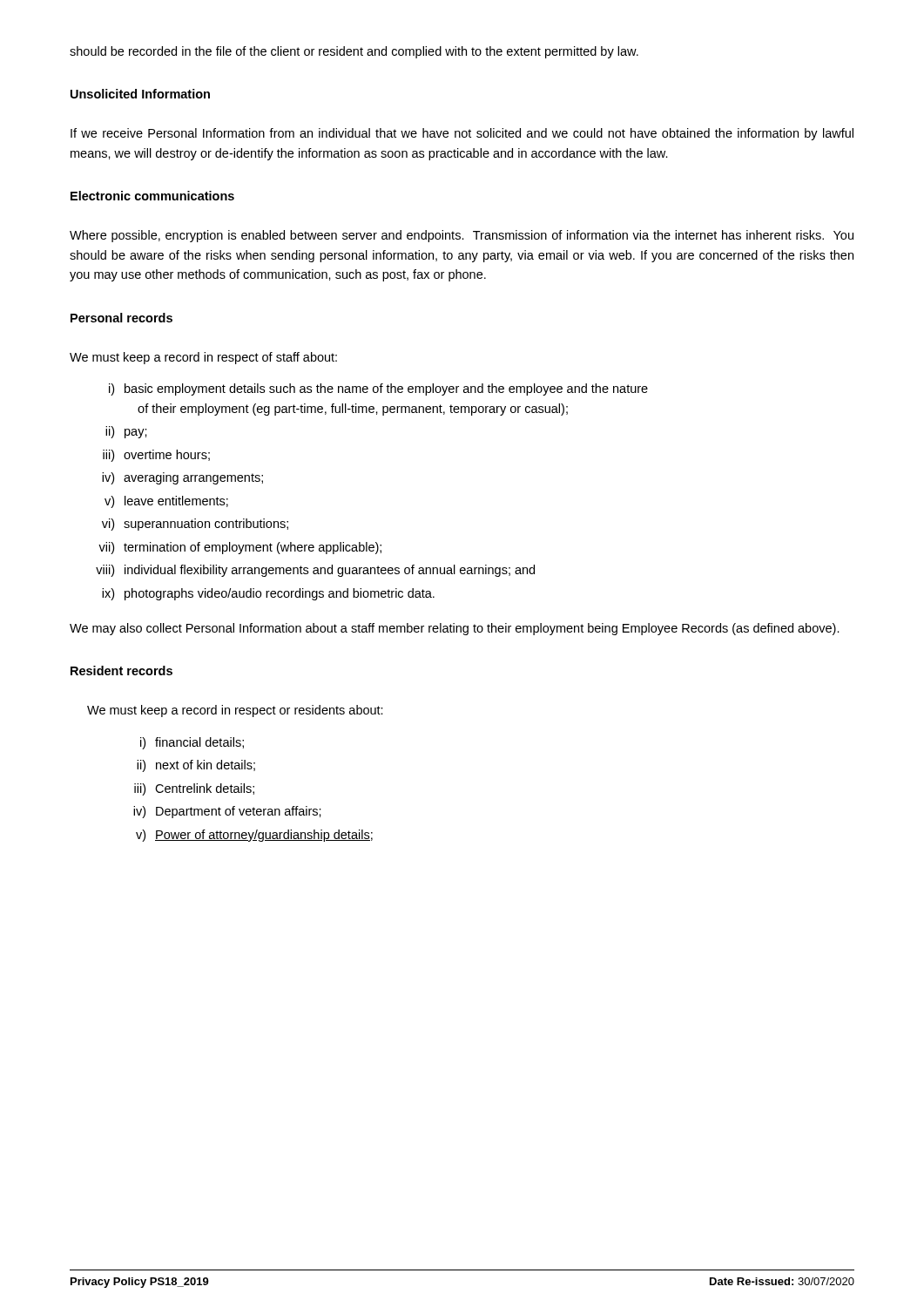
Task: Find the text block with the text "should be recorded in the file of"
Action: [354, 51]
